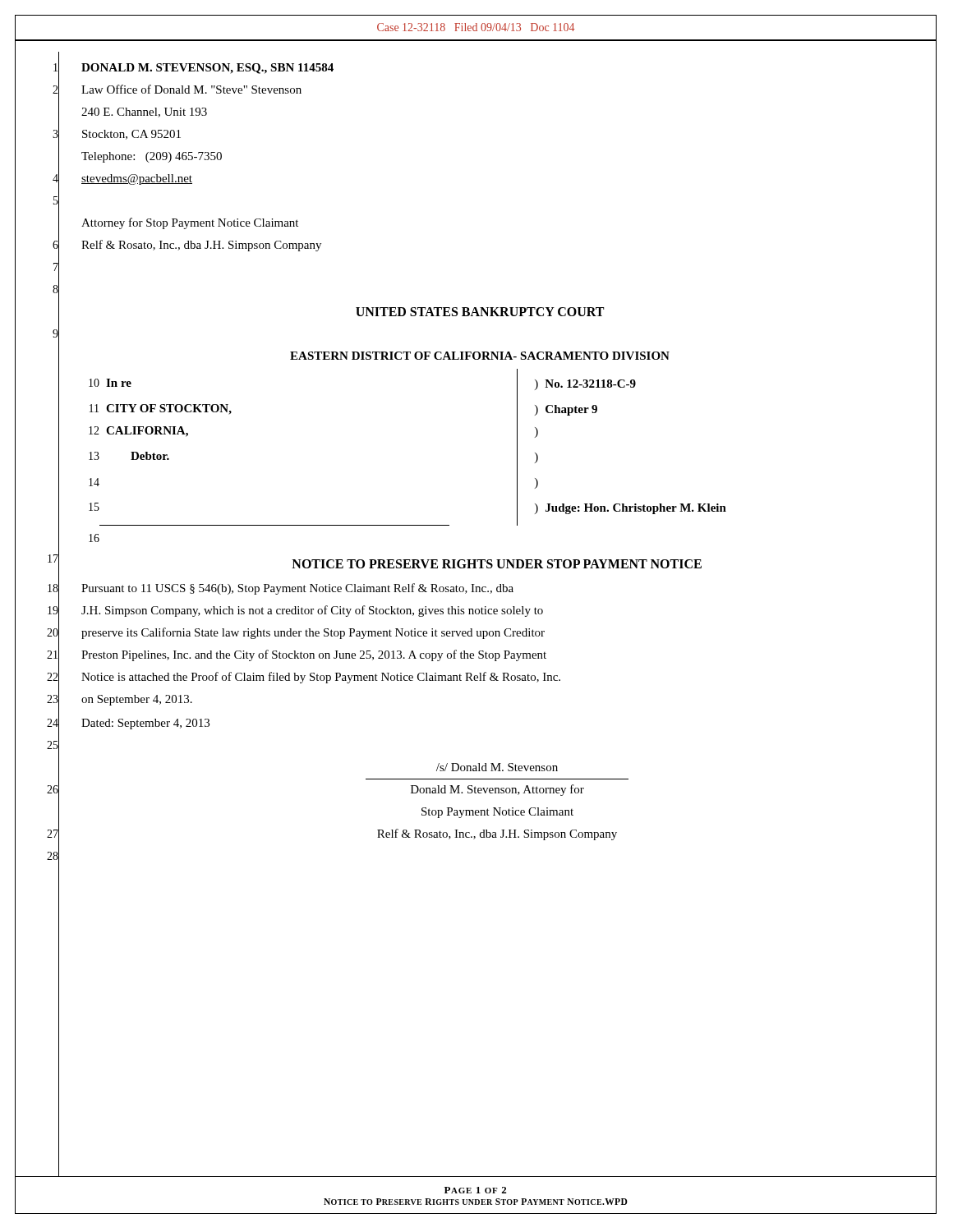Viewport: 953px width, 1232px height.
Task: Select the section header that says "17 NOTICE TO PRESERVE RIGHTS UNDER"
Action: pos(476,564)
